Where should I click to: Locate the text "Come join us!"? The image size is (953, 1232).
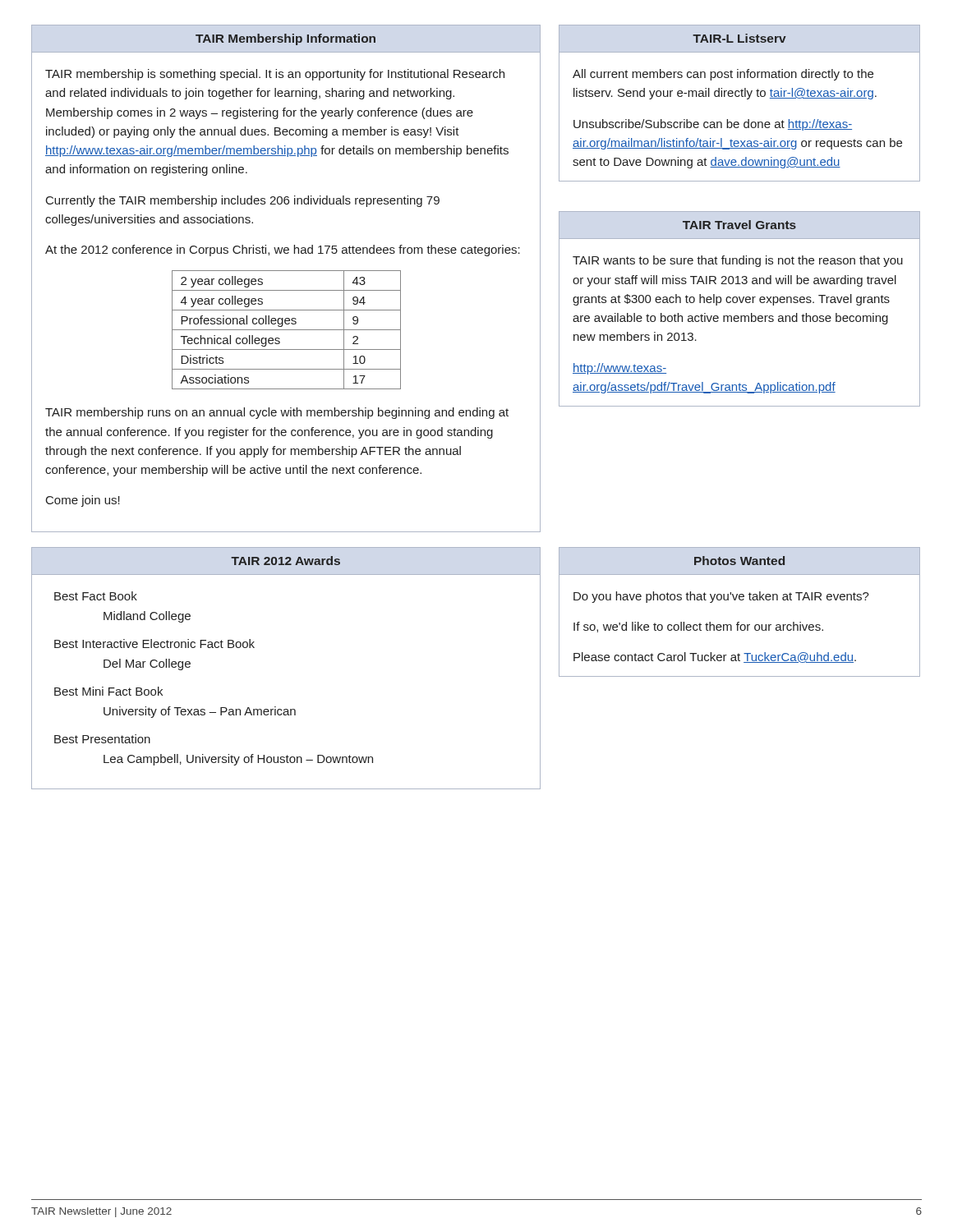(83, 501)
